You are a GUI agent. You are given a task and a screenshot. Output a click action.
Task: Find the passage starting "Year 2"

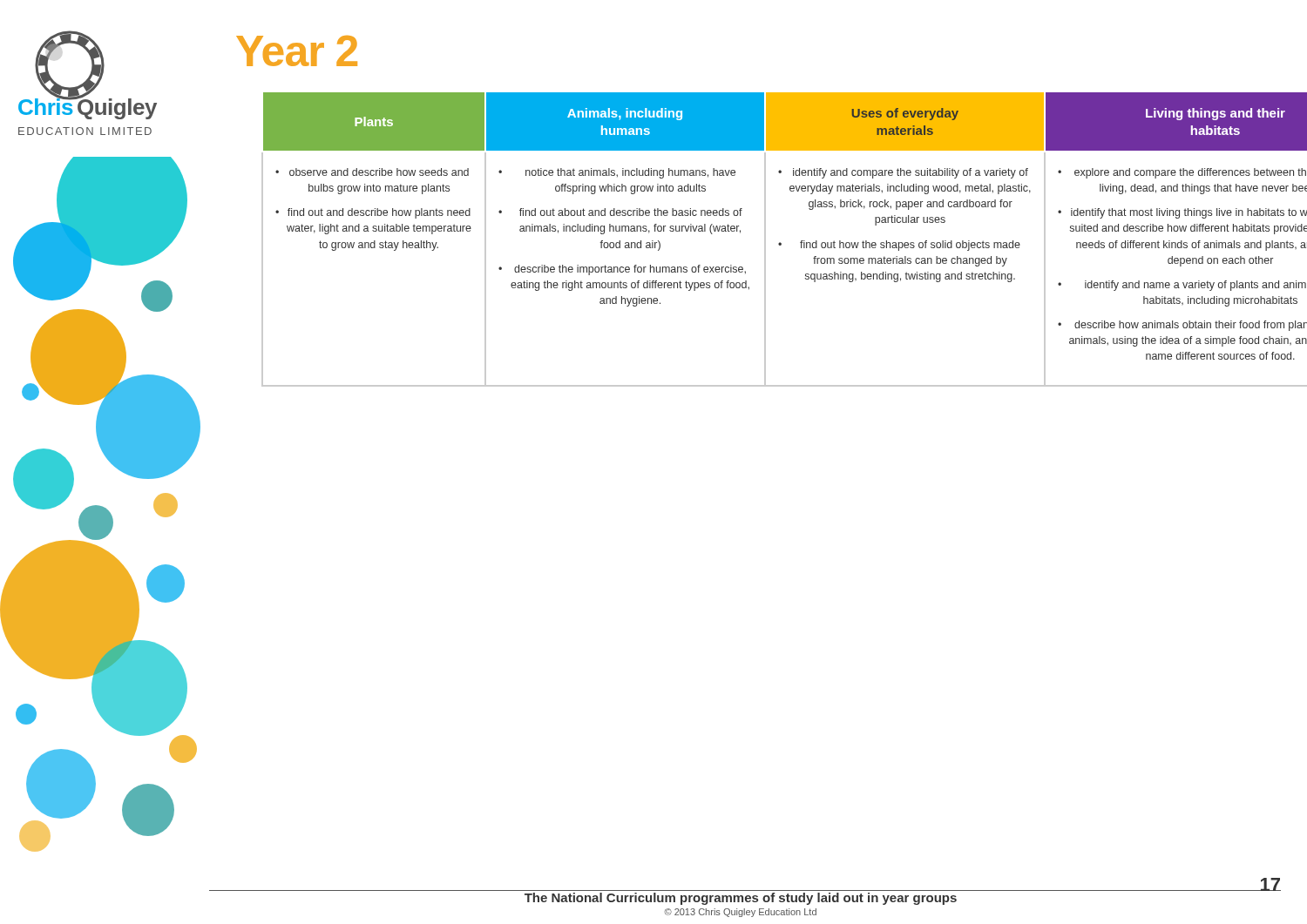tap(297, 51)
